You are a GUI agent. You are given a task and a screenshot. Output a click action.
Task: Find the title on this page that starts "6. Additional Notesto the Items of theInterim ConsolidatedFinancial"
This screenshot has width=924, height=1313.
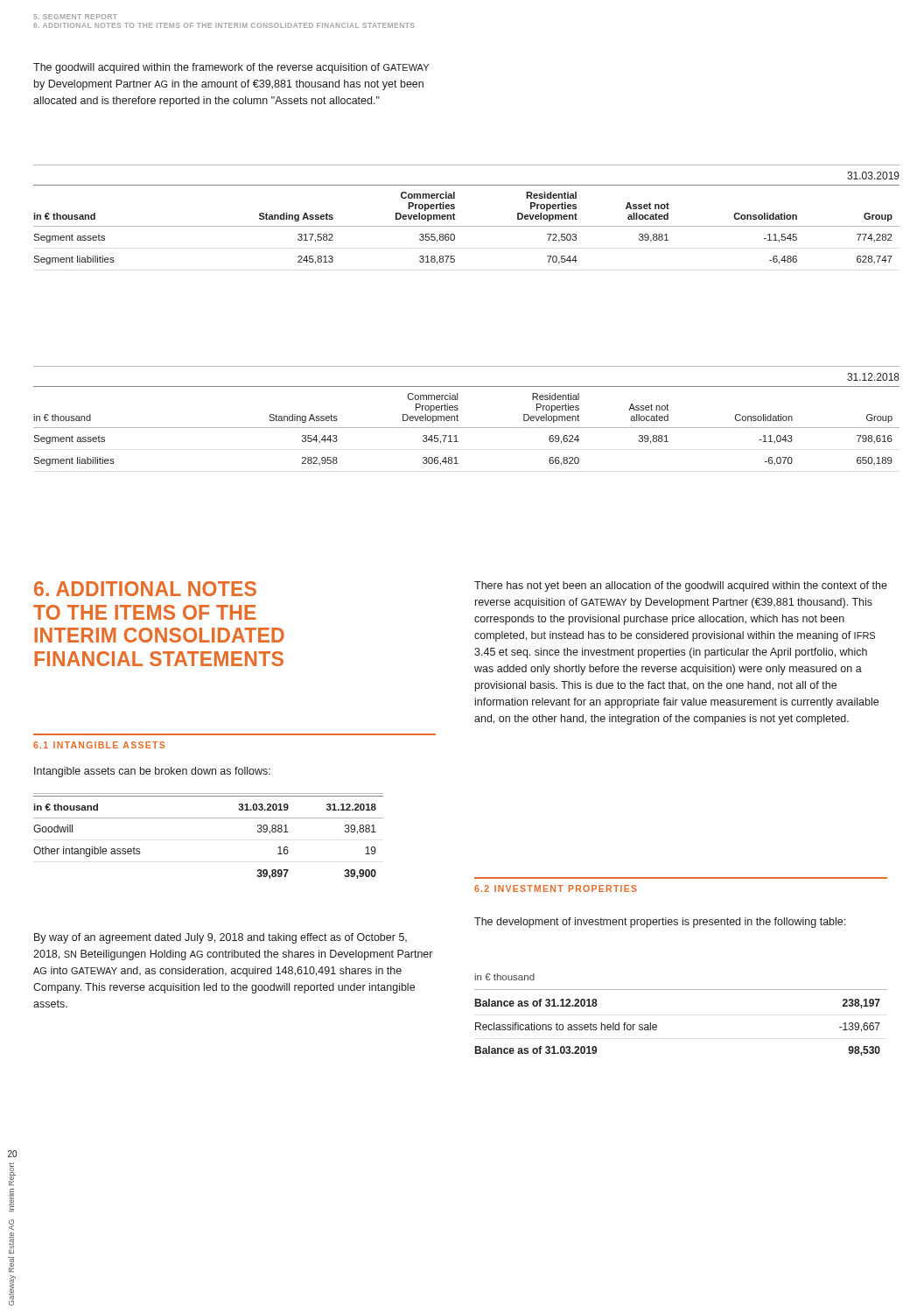point(235,624)
